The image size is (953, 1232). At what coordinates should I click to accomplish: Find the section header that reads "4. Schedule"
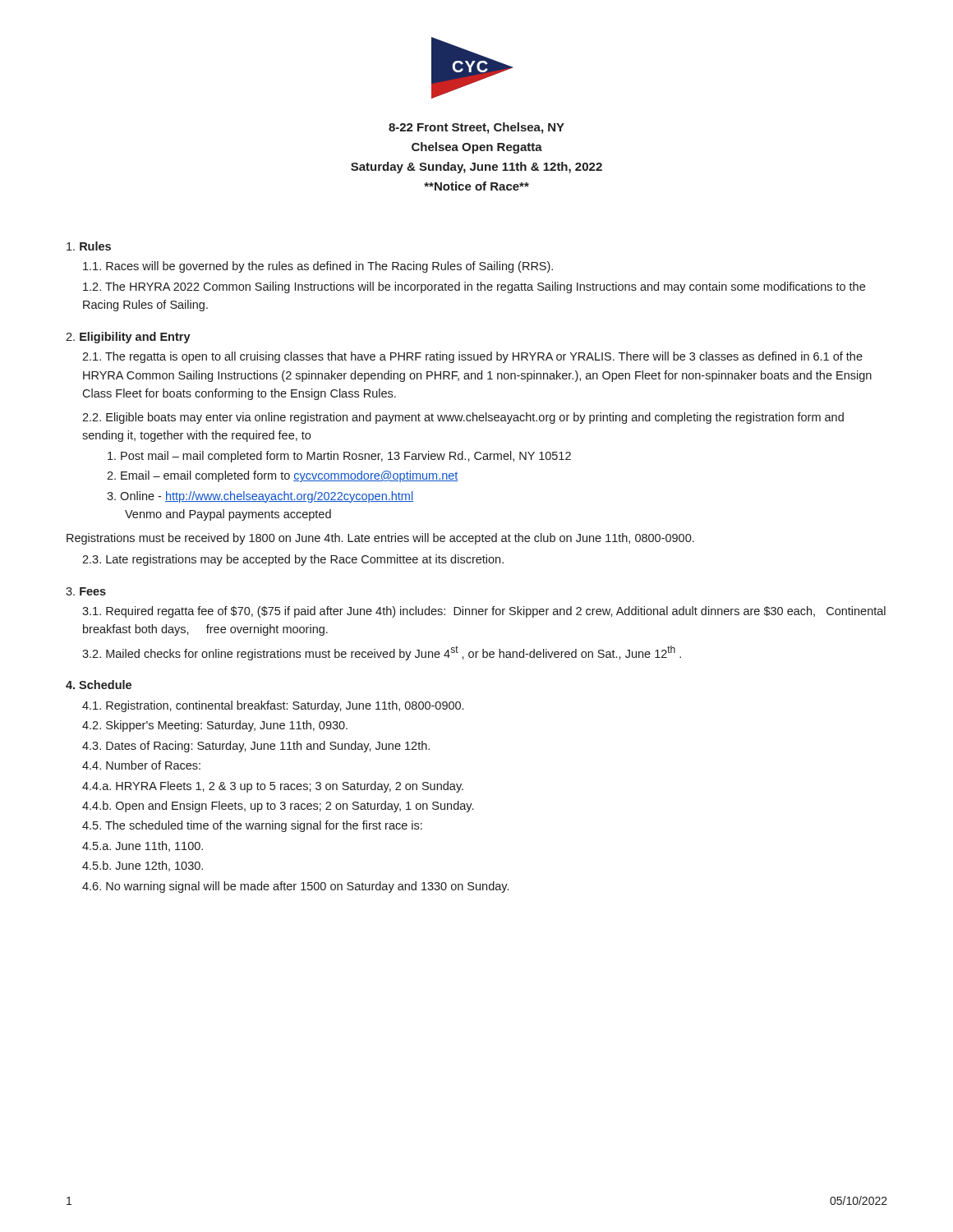coord(99,685)
